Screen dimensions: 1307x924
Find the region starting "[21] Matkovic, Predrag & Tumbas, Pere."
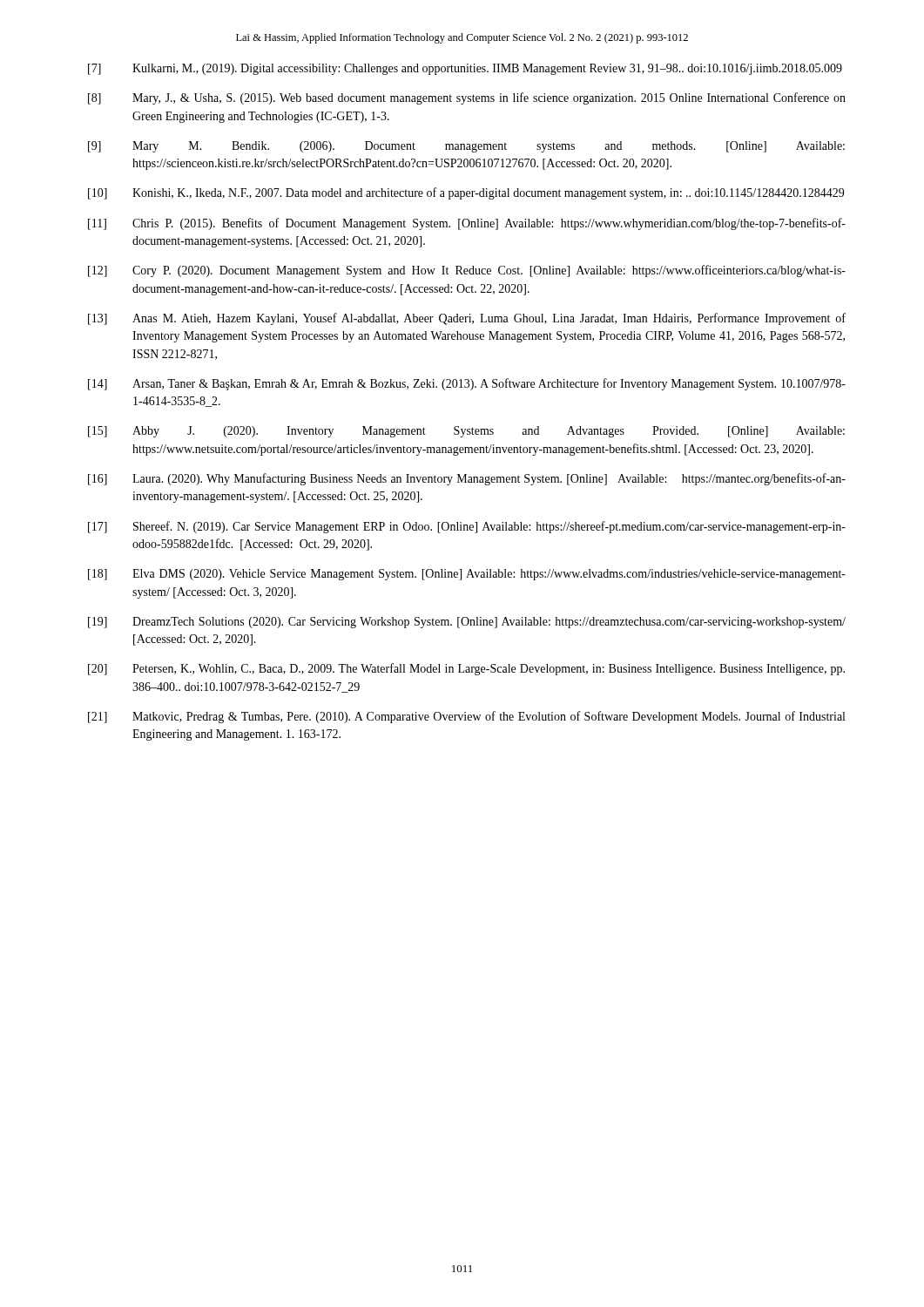point(466,726)
